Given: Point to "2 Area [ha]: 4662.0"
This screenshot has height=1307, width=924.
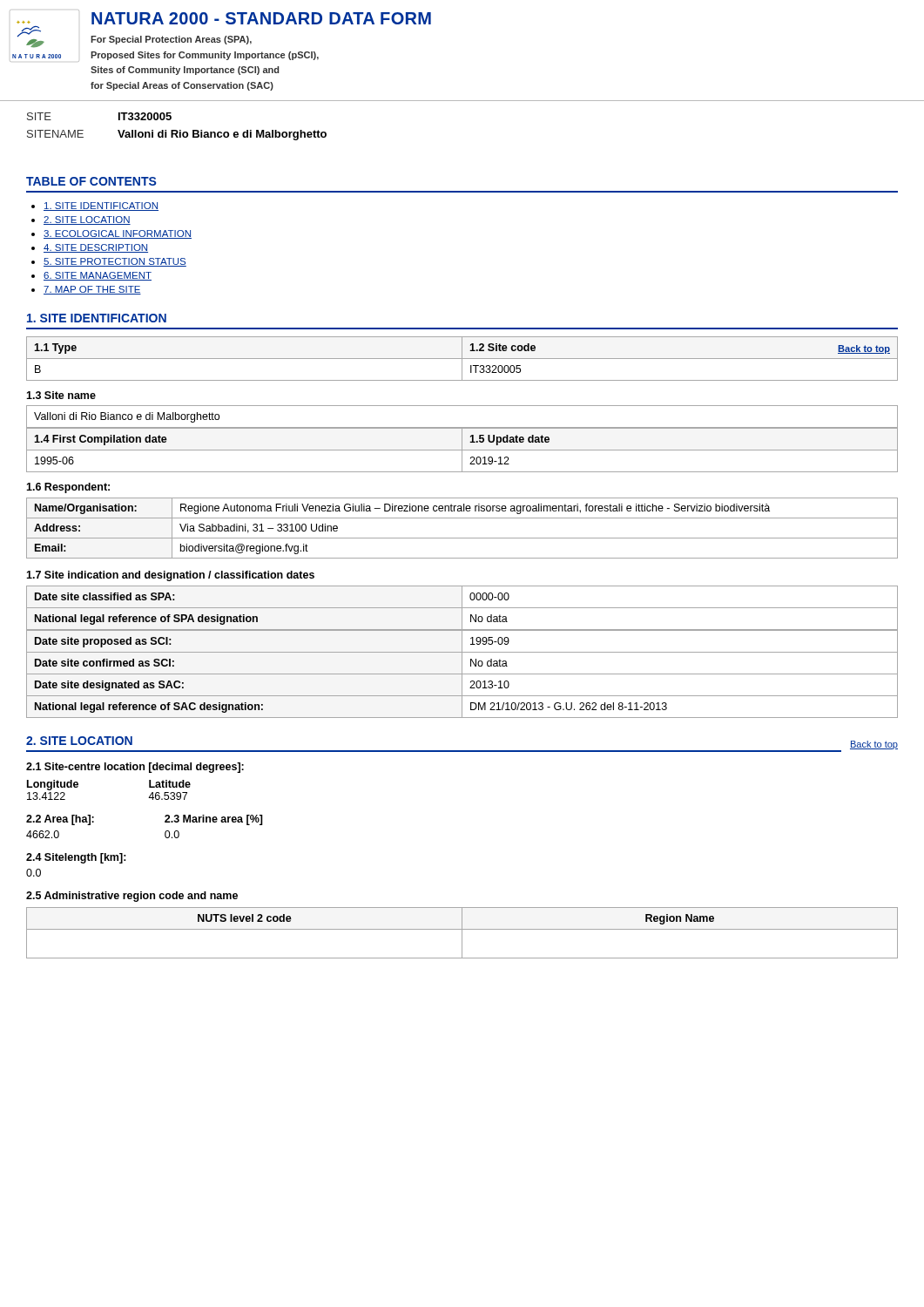Looking at the screenshot, I should coord(60,827).
